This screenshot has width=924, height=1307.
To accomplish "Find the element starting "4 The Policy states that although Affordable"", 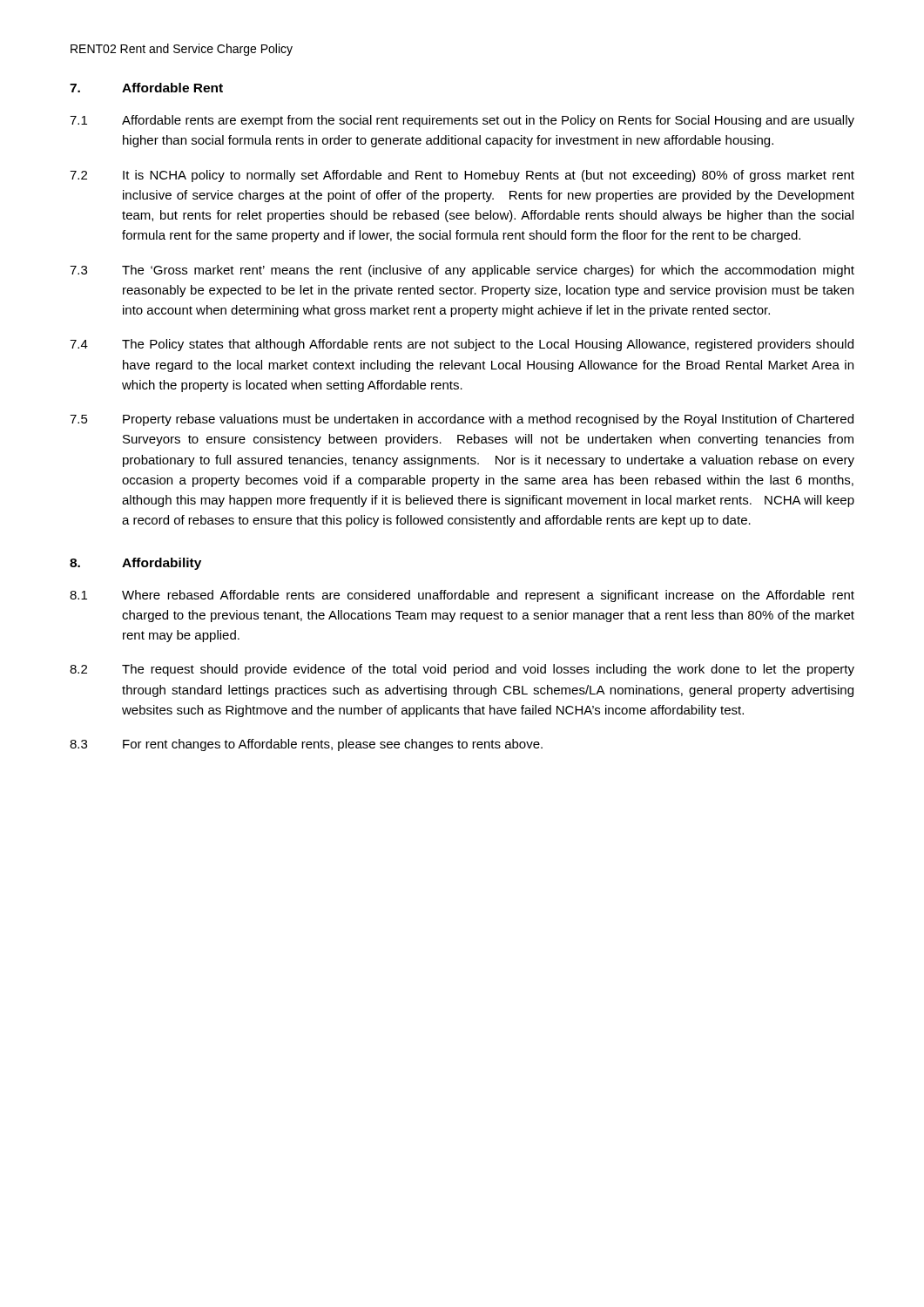I will [462, 364].
